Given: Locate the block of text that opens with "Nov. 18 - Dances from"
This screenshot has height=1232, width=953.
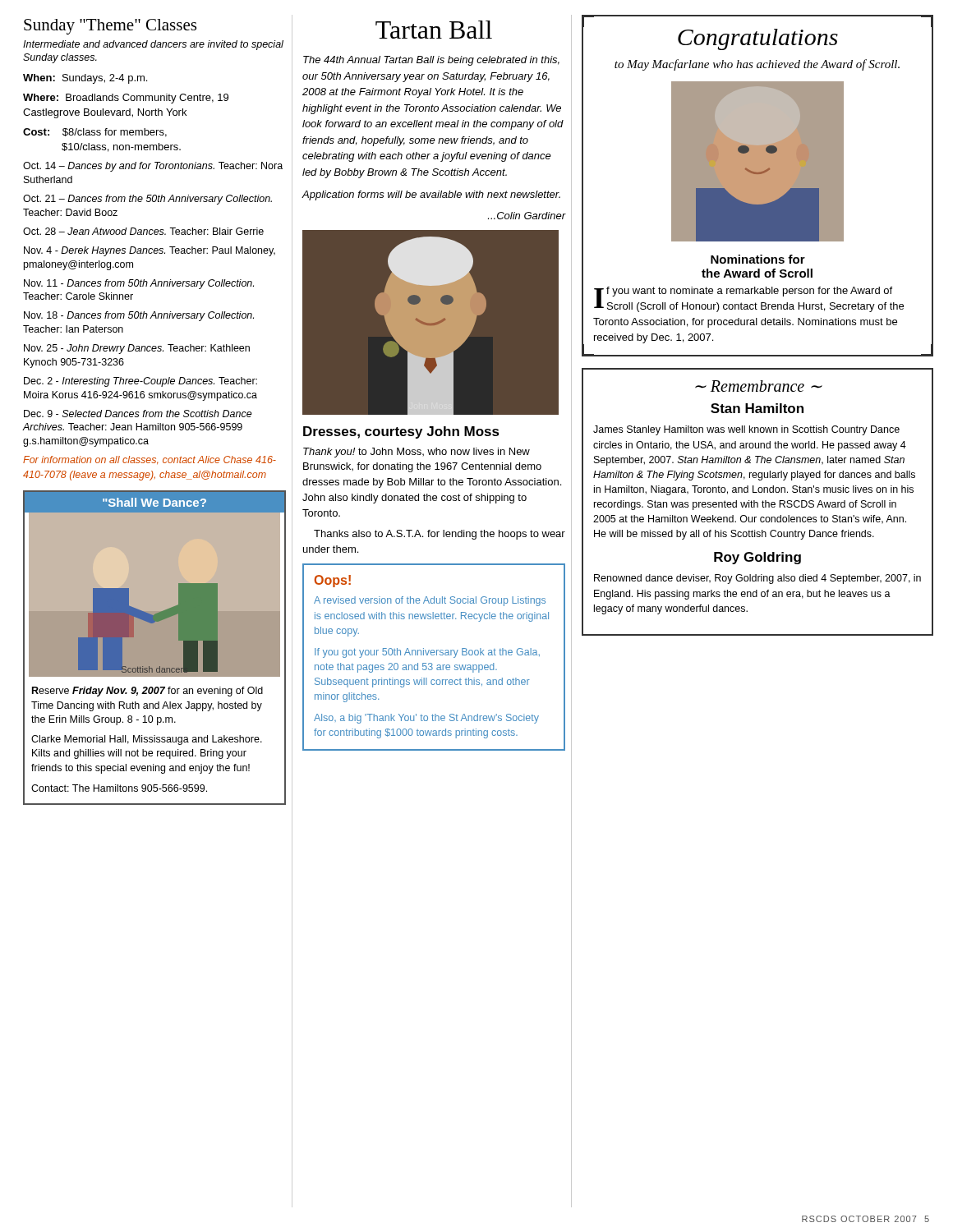Looking at the screenshot, I should [x=154, y=323].
